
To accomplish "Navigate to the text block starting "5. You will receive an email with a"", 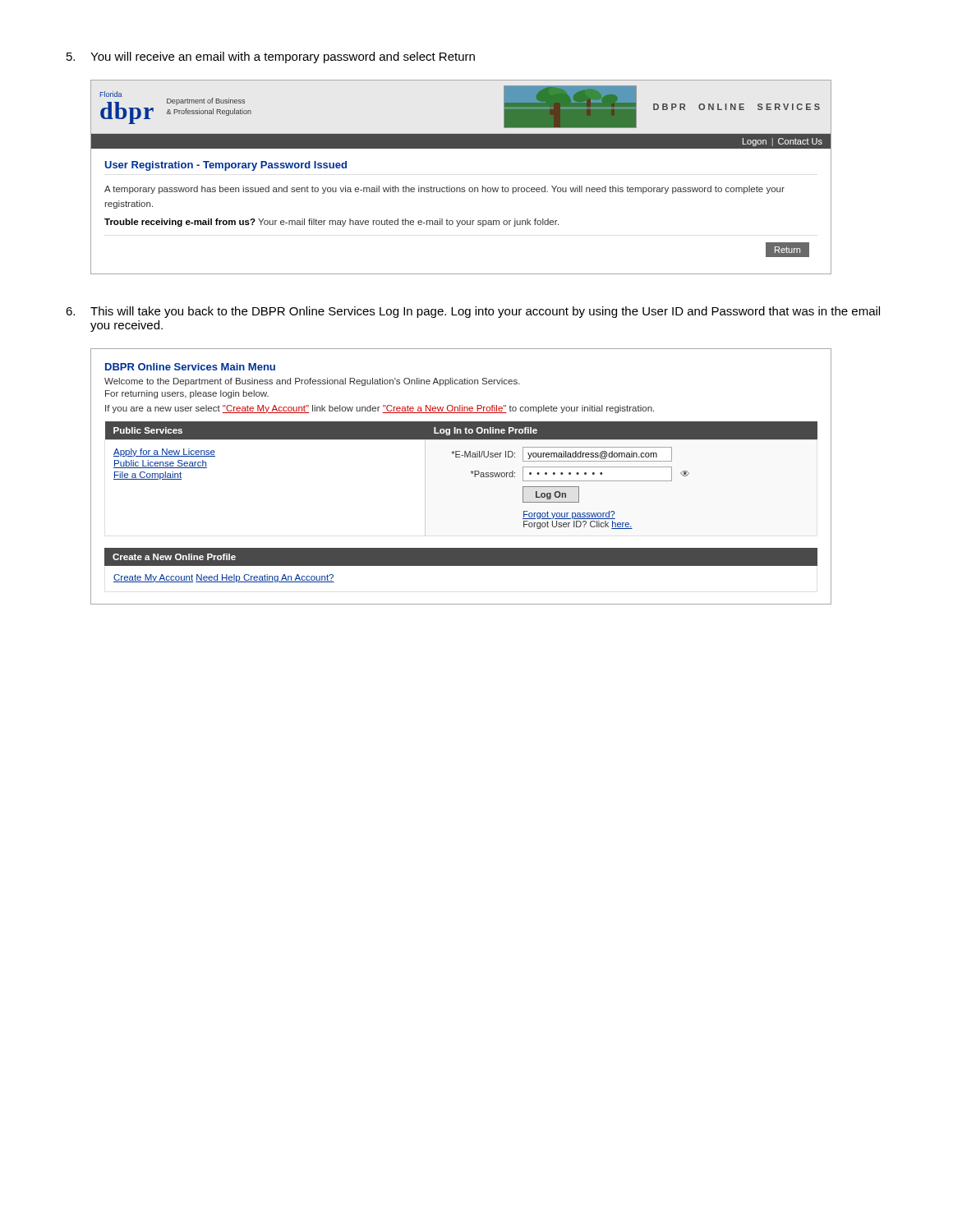I will click(x=271, y=56).
